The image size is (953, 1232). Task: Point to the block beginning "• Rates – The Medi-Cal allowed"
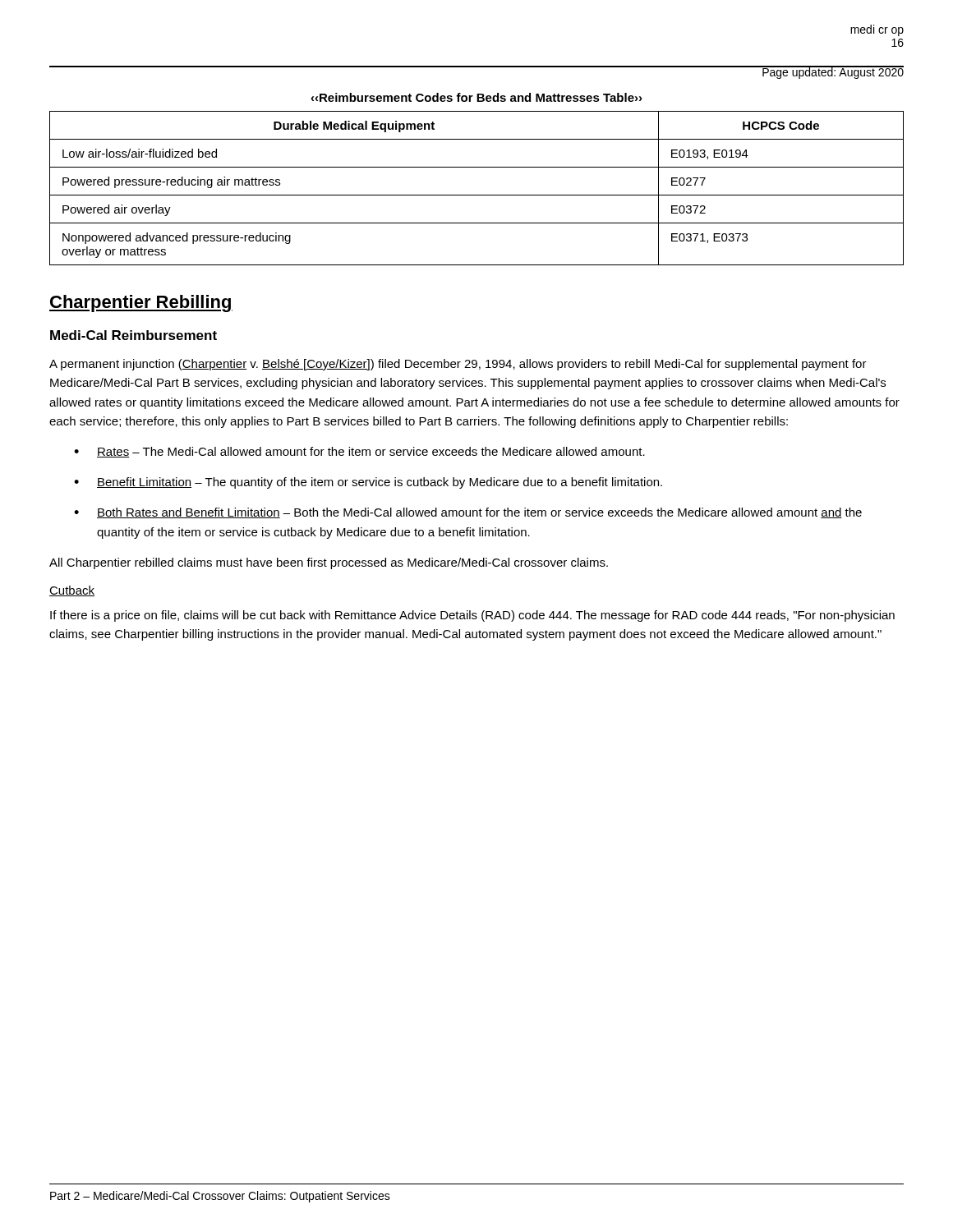point(360,452)
